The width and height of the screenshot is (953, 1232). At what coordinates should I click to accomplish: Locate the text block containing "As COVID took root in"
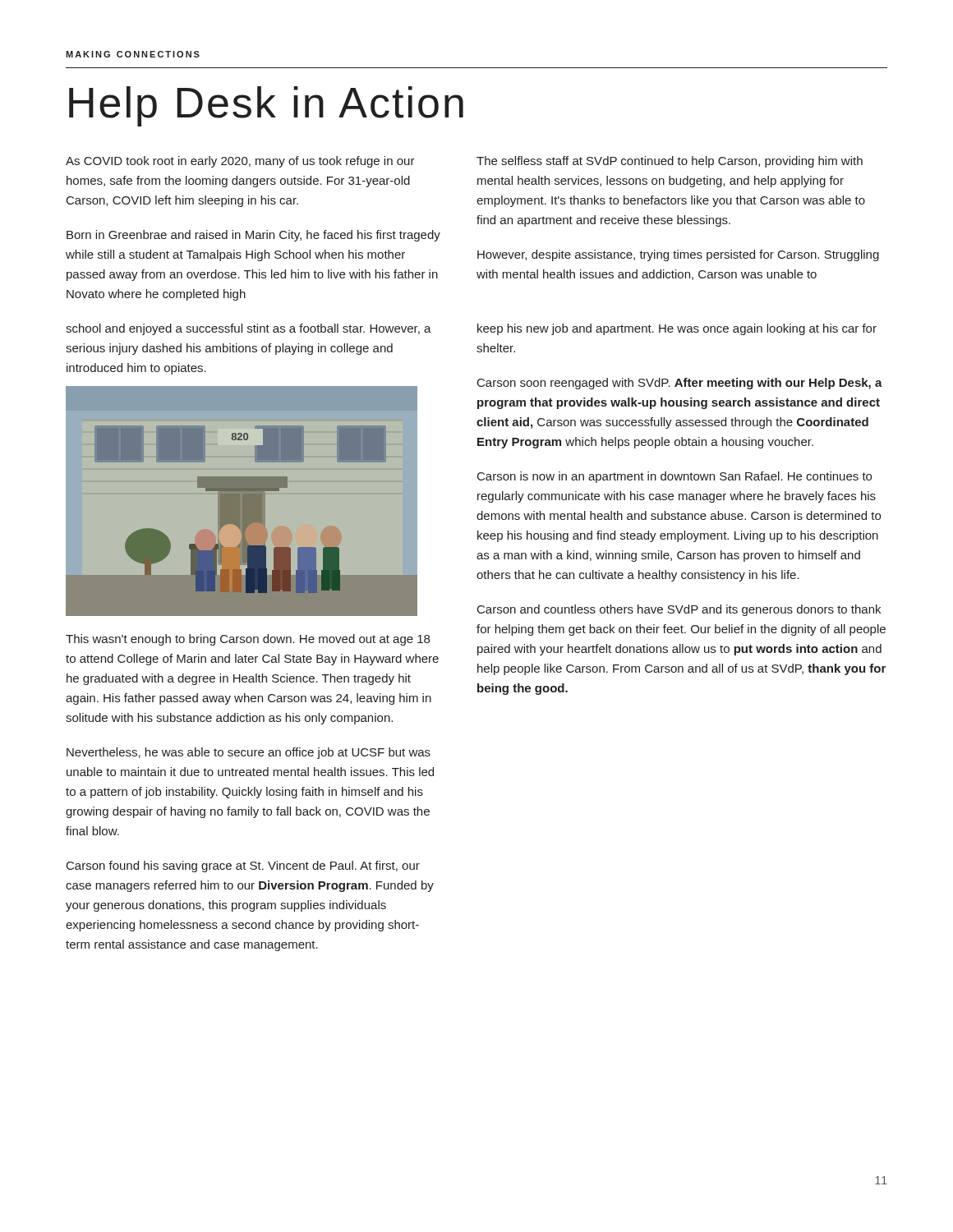point(254,228)
